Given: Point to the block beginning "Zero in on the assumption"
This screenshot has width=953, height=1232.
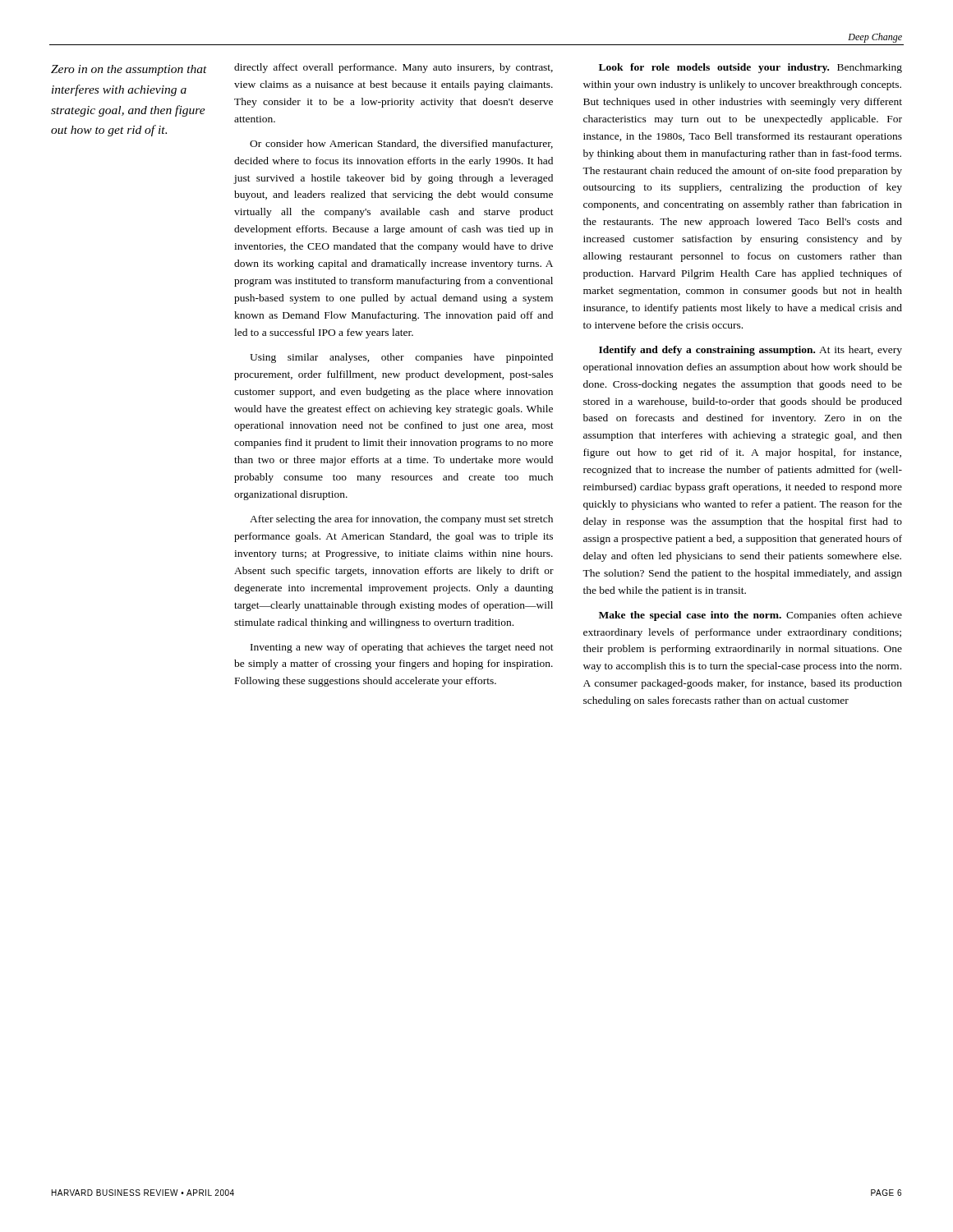Looking at the screenshot, I should pyautogui.click(x=129, y=99).
